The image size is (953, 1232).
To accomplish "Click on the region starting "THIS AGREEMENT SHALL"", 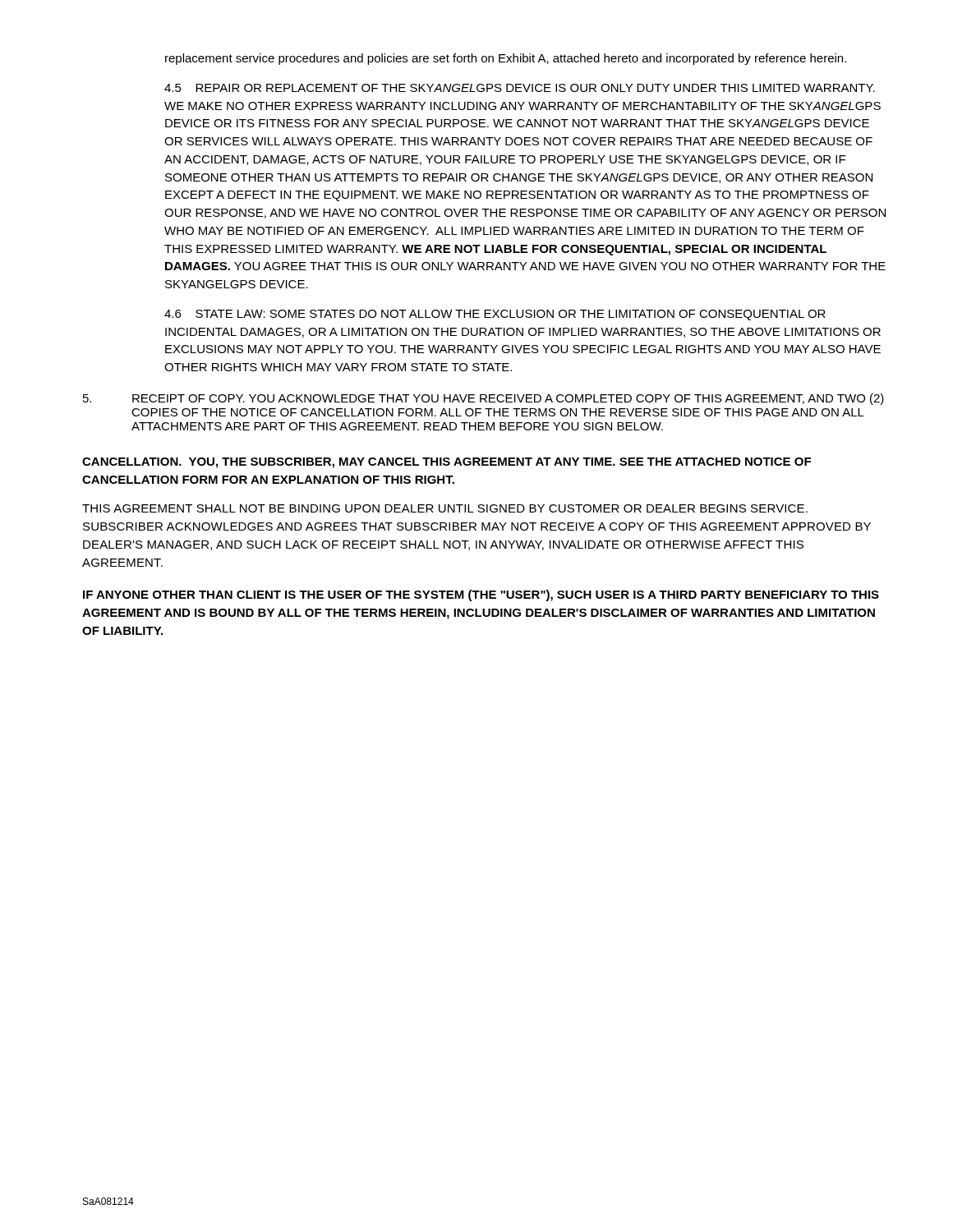I will 485,535.
